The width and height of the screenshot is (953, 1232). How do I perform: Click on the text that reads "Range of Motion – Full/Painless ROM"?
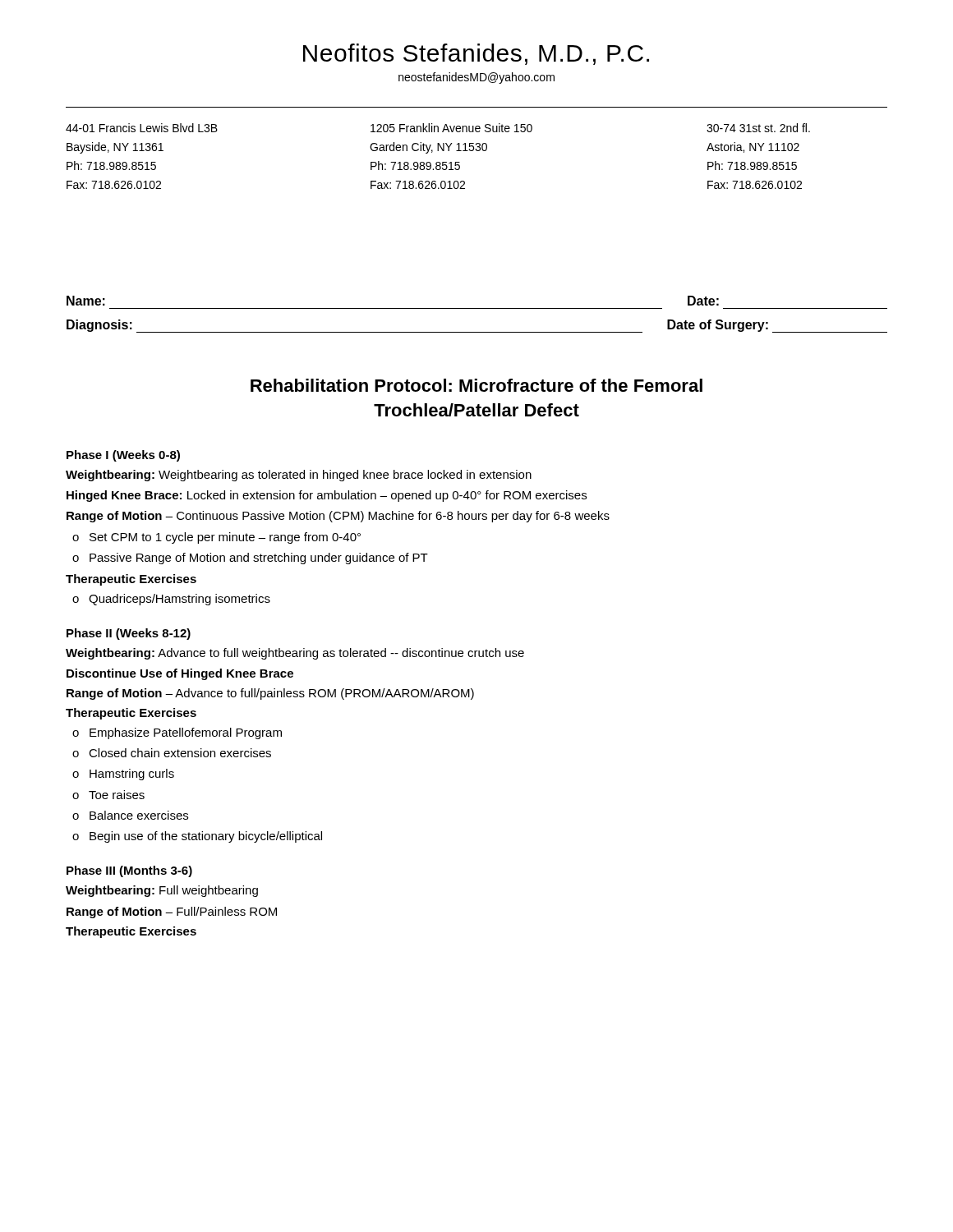(172, 911)
